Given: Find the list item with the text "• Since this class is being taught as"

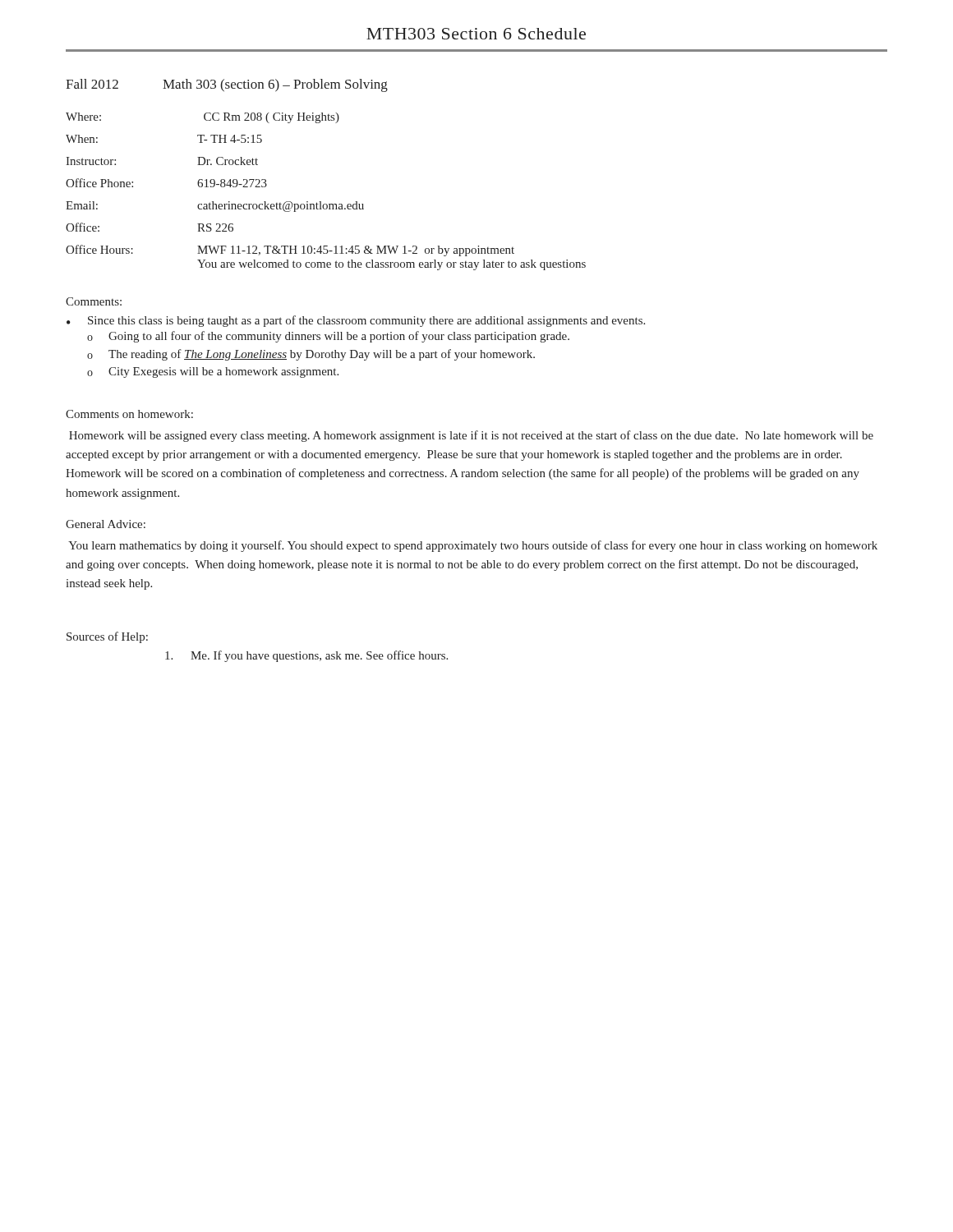Looking at the screenshot, I should pos(476,348).
